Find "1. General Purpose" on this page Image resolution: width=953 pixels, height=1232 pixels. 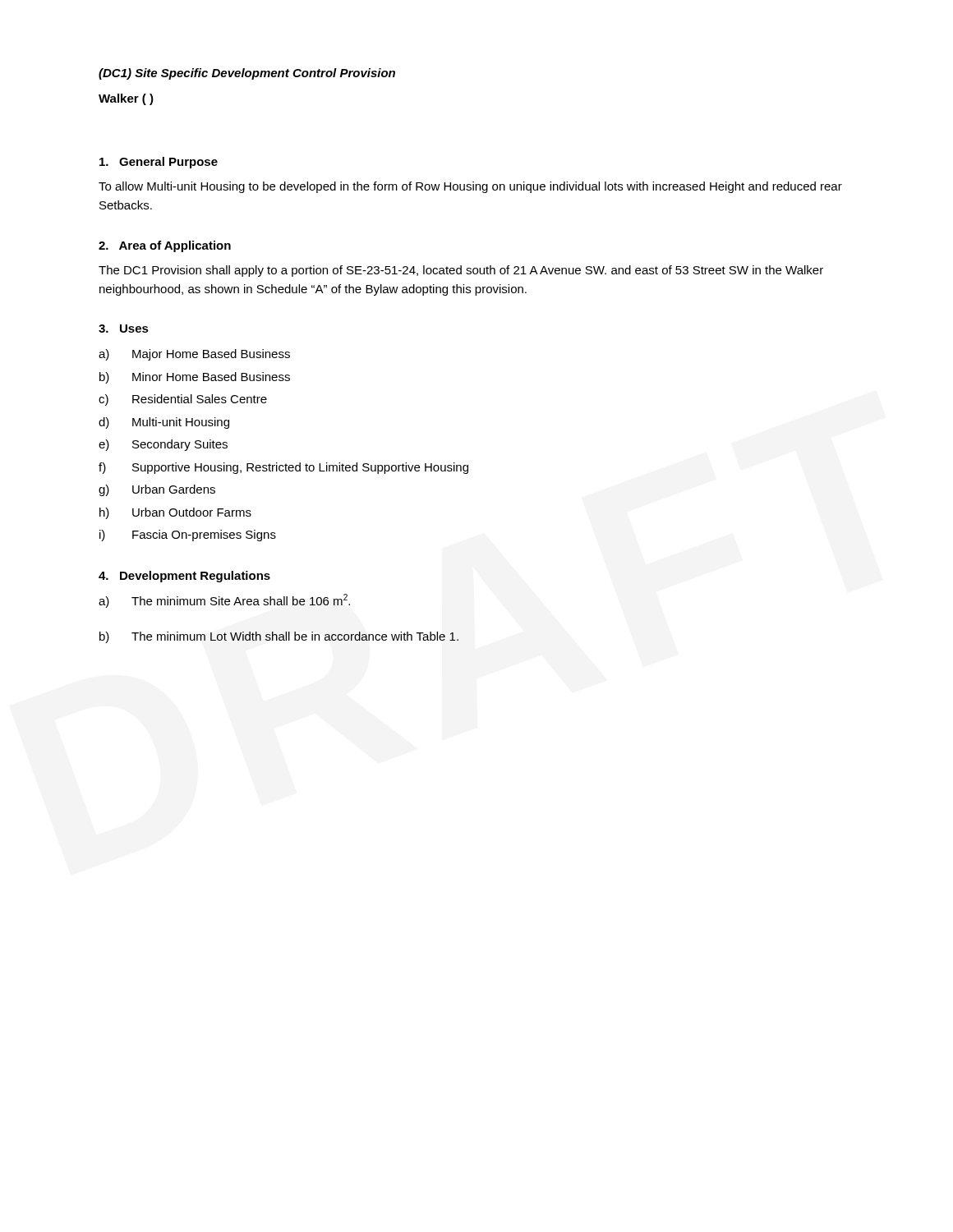pyautogui.click(x=158, y=161)
